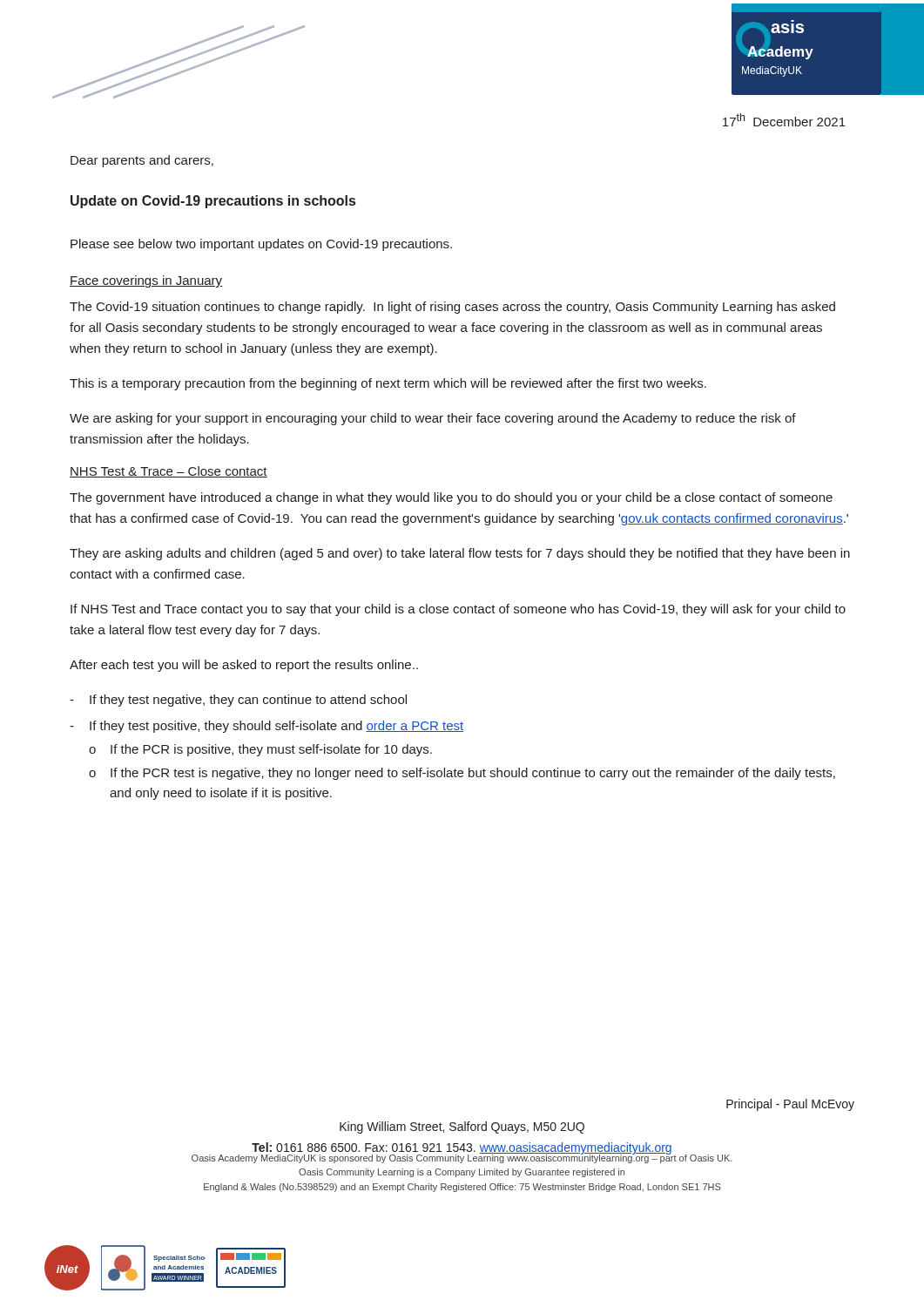Click where it says "Update on Covid-19 precautions in schools"
This screenshot has height=1307, width=924.
pyautogui.click(x=213, y=201)
